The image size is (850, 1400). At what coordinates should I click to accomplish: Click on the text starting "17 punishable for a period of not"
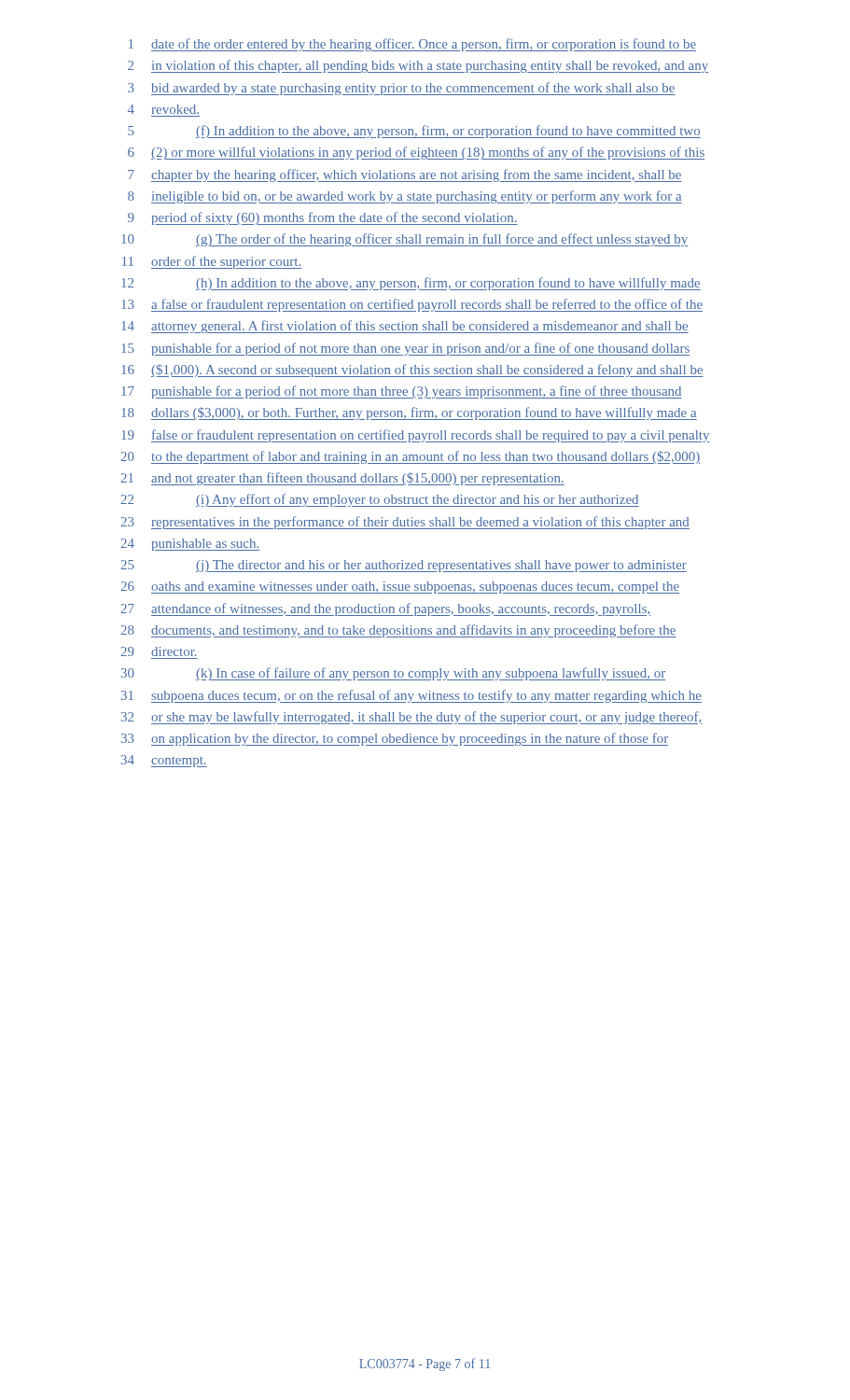click(x=442, y=392)
